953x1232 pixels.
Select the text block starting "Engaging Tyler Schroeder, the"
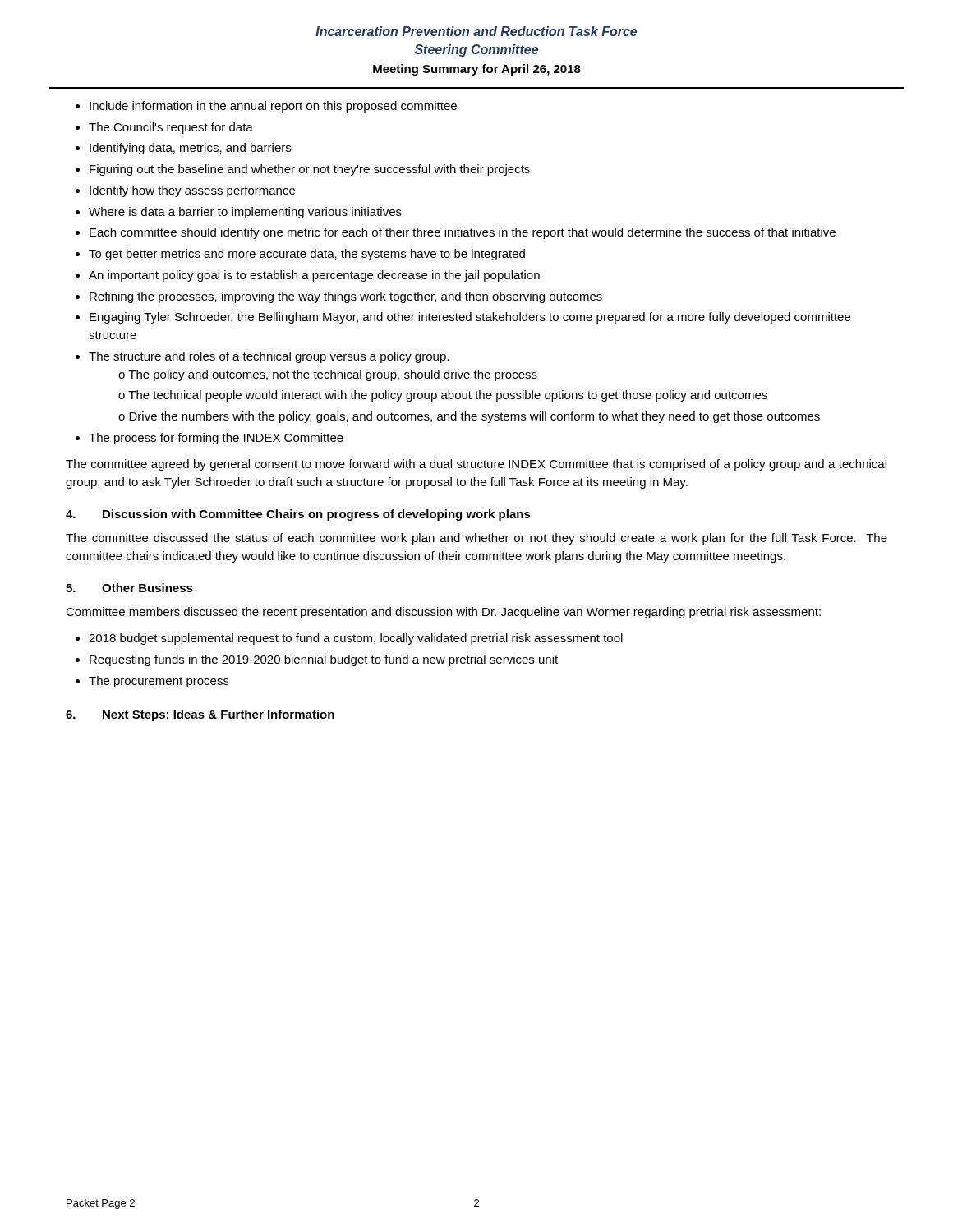click(470, 326)
